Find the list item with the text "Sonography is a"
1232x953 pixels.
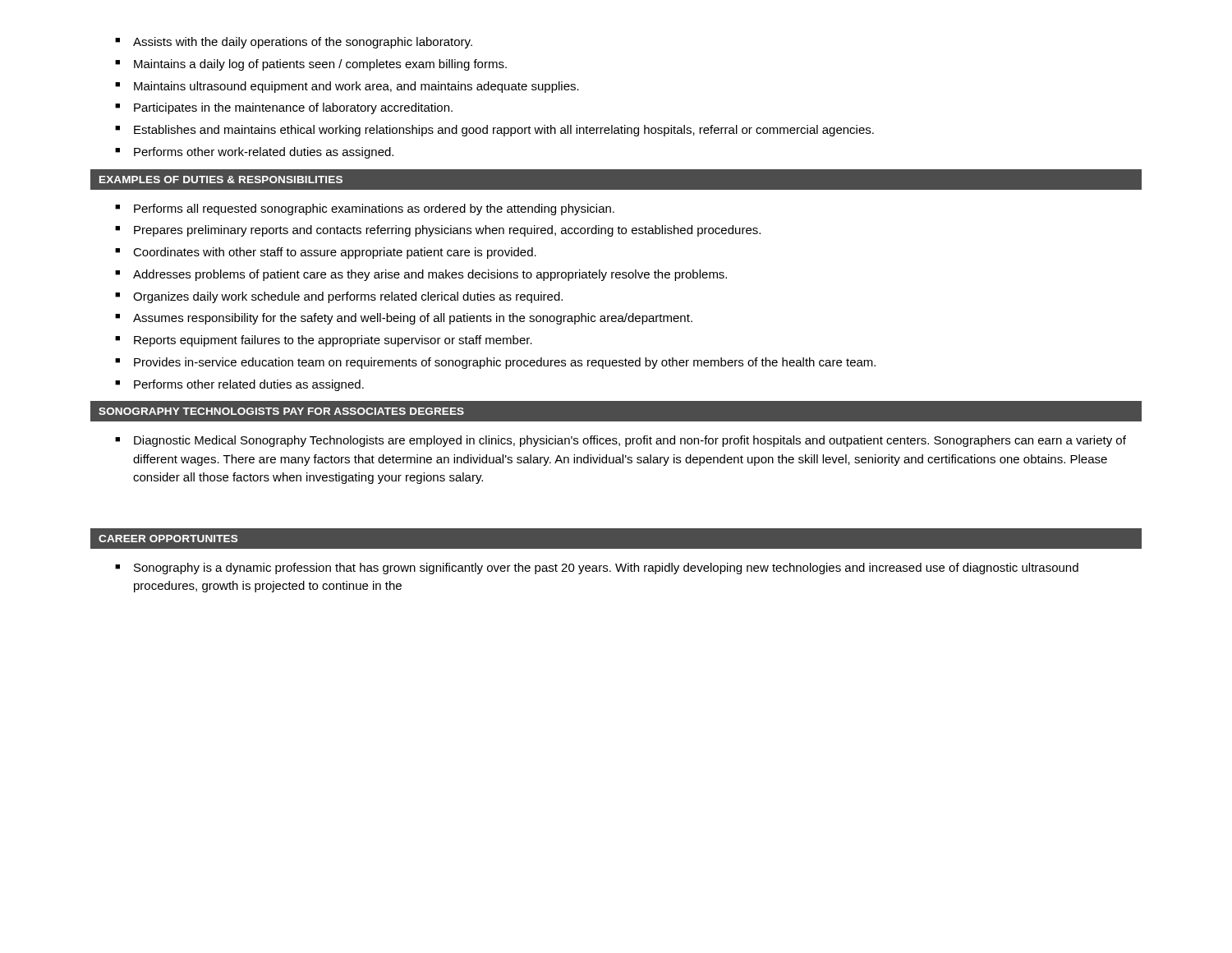[x=628, y=577]
